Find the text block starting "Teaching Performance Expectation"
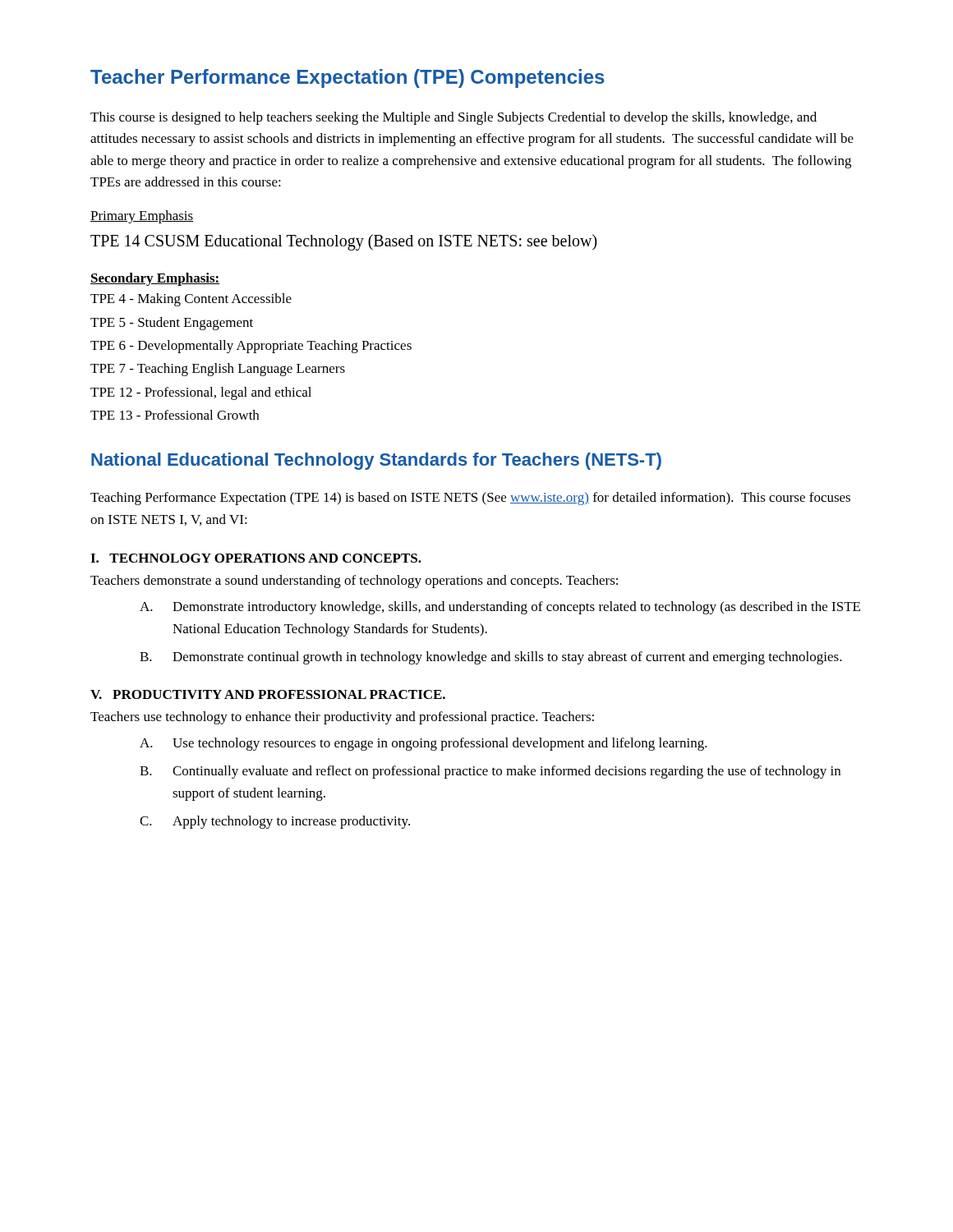This screenshot has height=1232, width=953. (x=471, y=509)
